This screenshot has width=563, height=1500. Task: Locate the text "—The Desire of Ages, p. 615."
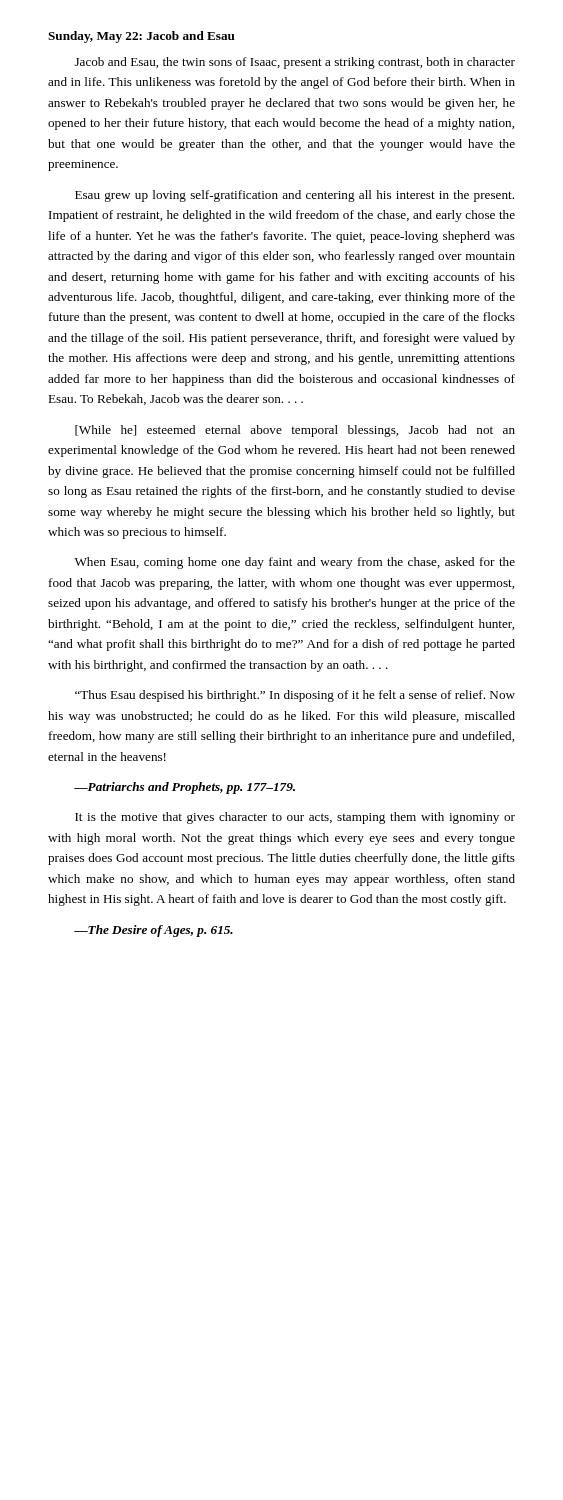click(154, 929)
